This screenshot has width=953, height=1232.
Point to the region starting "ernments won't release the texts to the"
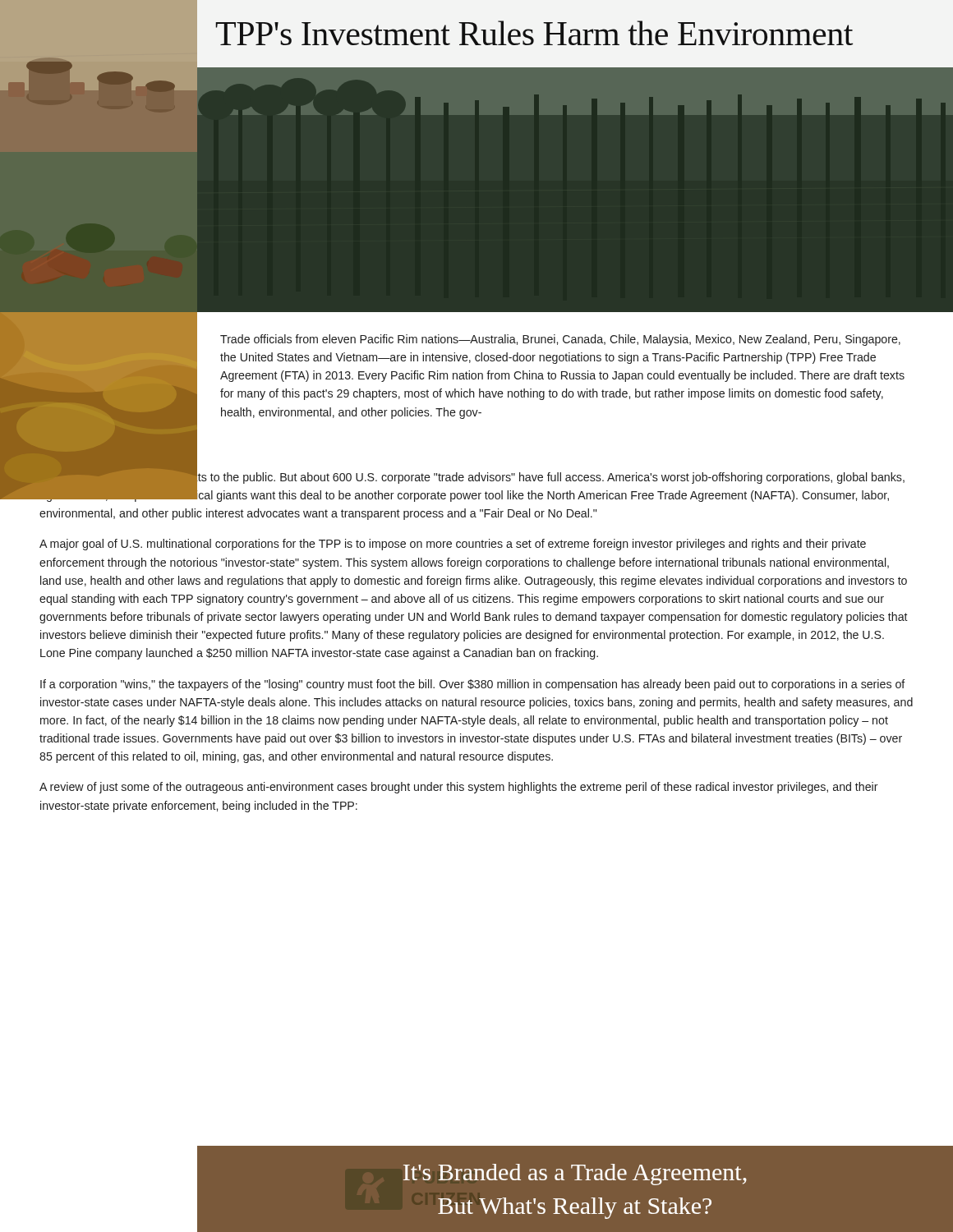pyautogui.click(x=476, y=641)
